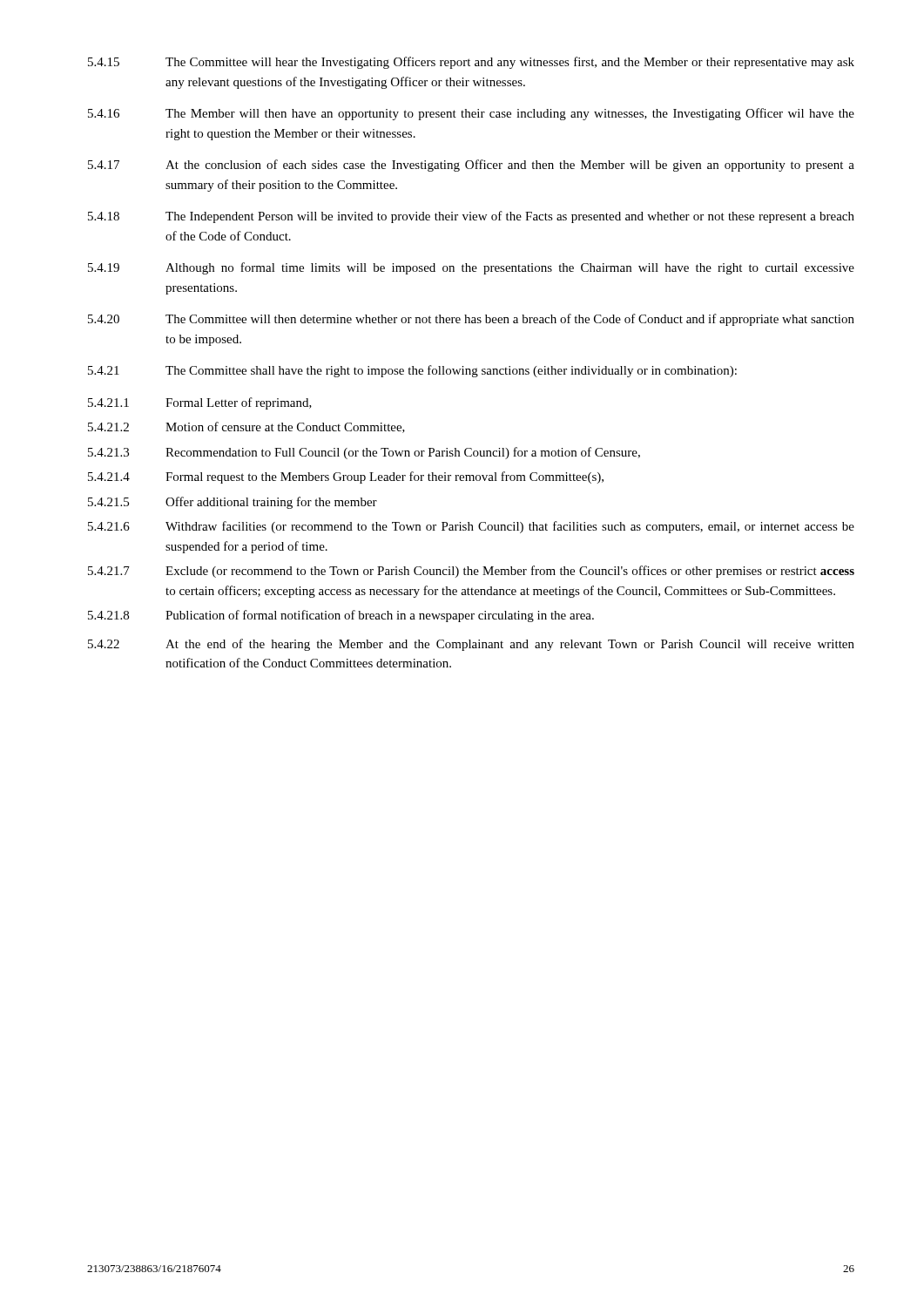Viewport: 924px width, 1307px height.
Task: Select the list item containing "5.4.20 The Committee"
Action: pos(471,329)
